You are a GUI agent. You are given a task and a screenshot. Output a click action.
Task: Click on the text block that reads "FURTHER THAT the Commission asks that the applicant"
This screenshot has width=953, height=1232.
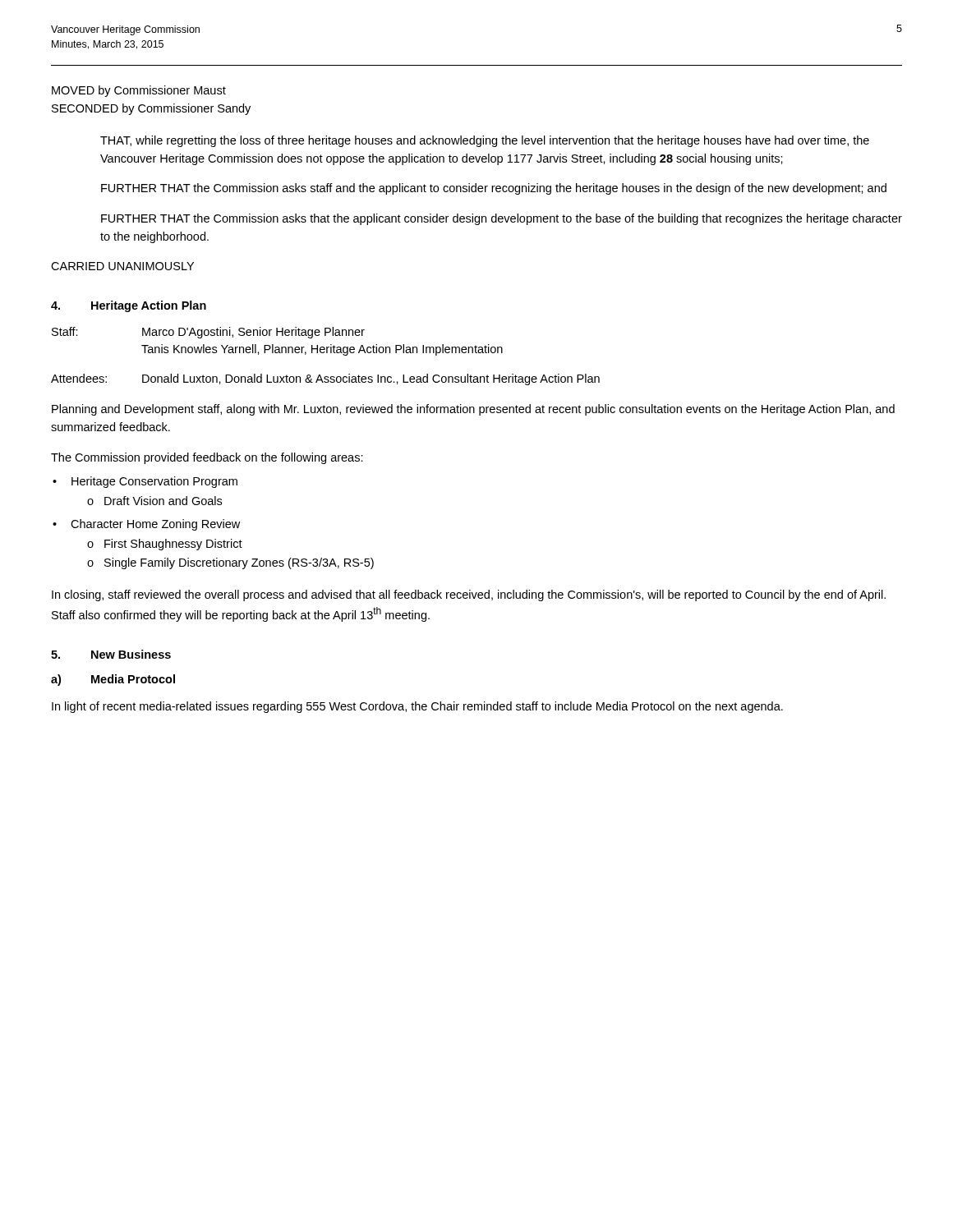(501, 228)
